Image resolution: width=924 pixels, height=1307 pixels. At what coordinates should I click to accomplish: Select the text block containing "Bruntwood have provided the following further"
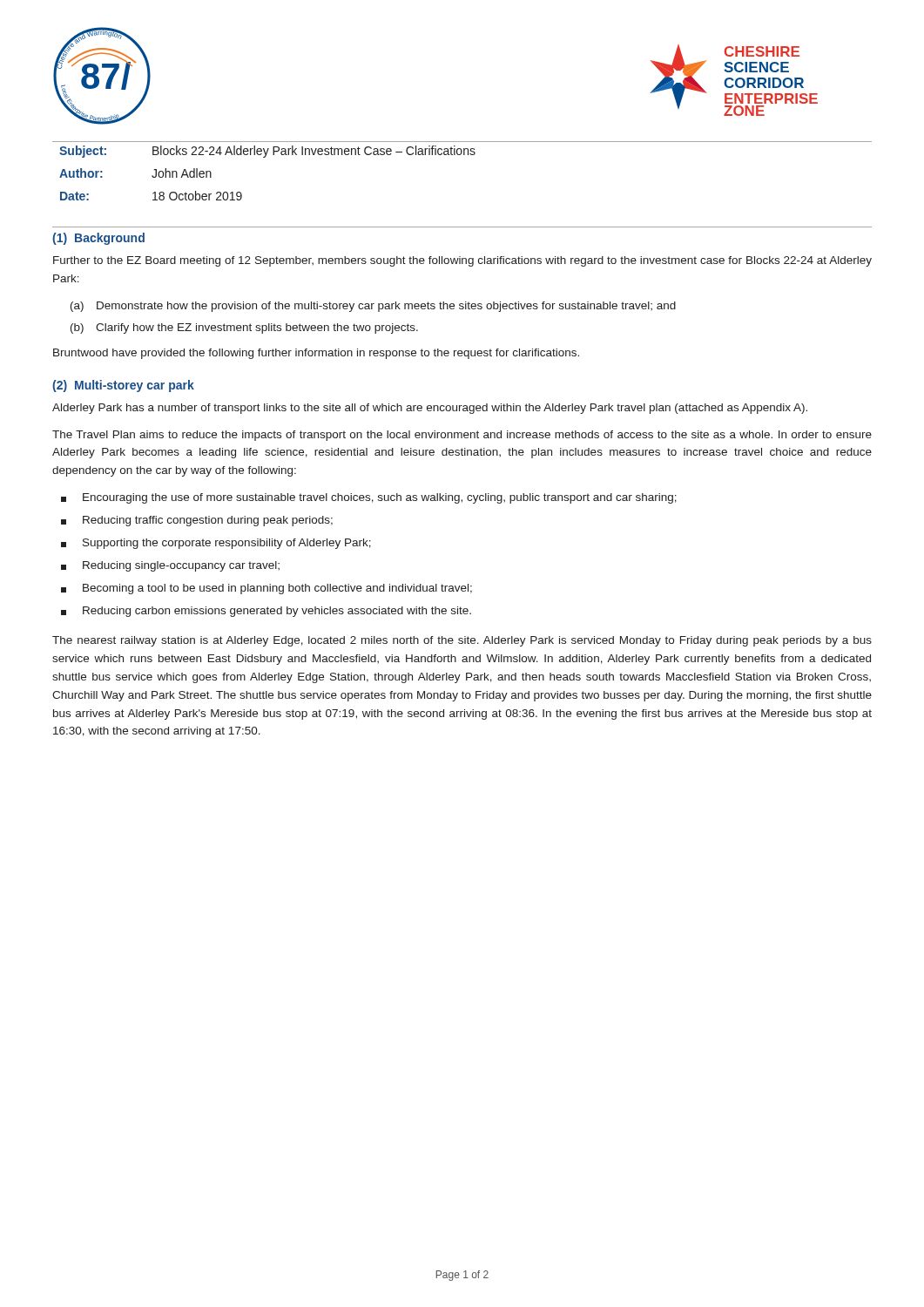pyautogui.click(x=316, y=352)
